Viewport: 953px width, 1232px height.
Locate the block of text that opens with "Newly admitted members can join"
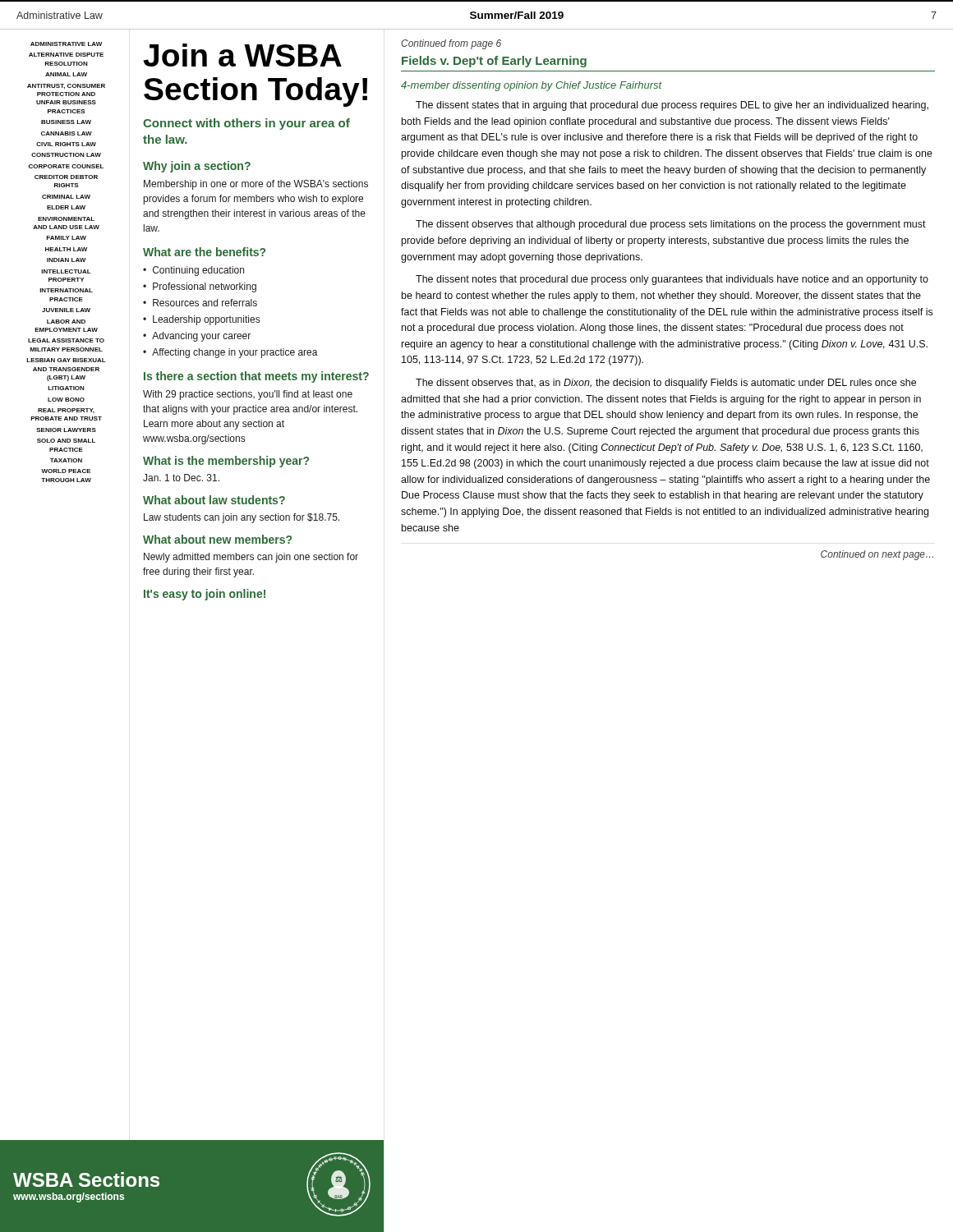[x=251, y=565]
